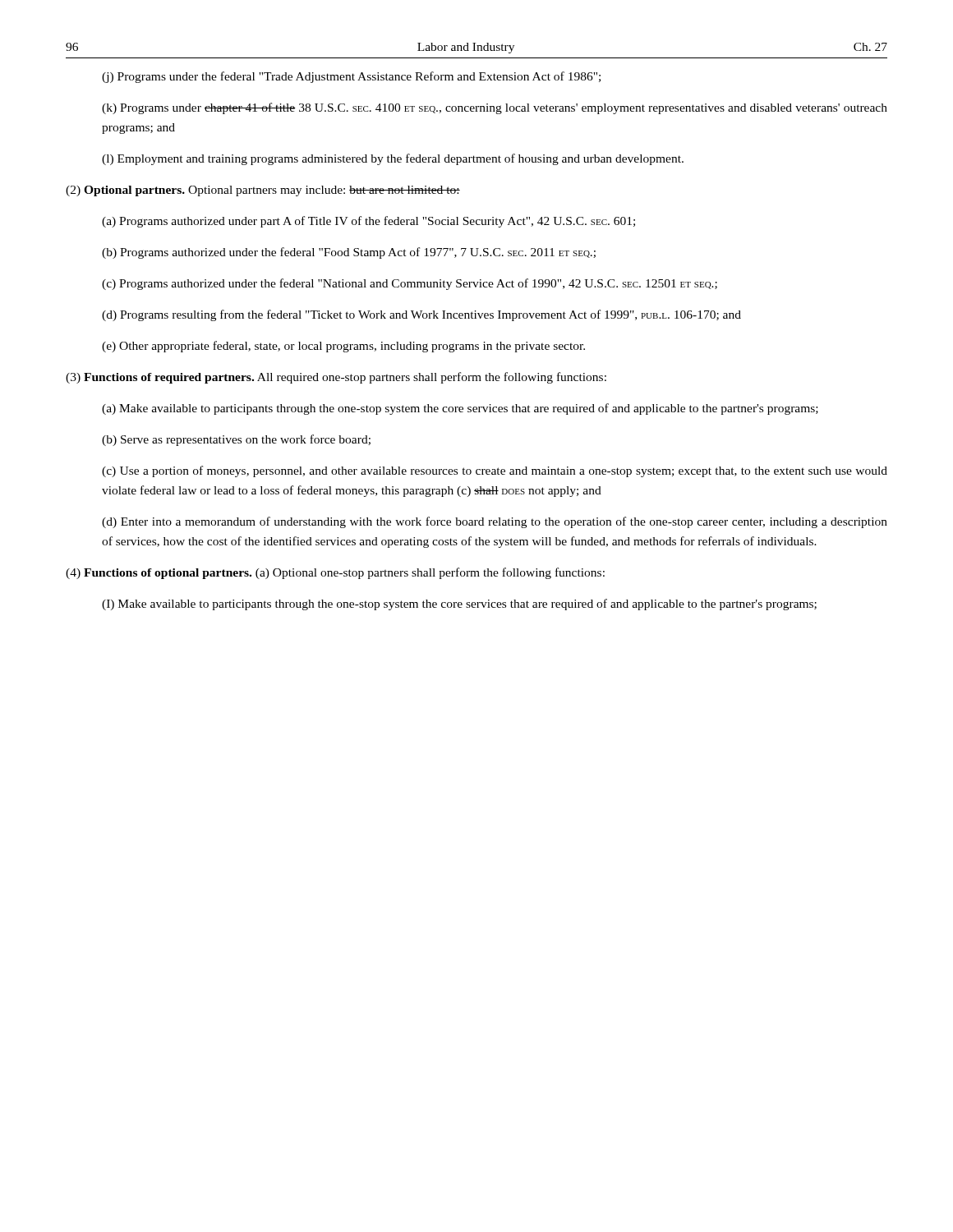Click the passage that begins "(j) Programs under the federal "Trade Adjustment"

click(352, 76)
